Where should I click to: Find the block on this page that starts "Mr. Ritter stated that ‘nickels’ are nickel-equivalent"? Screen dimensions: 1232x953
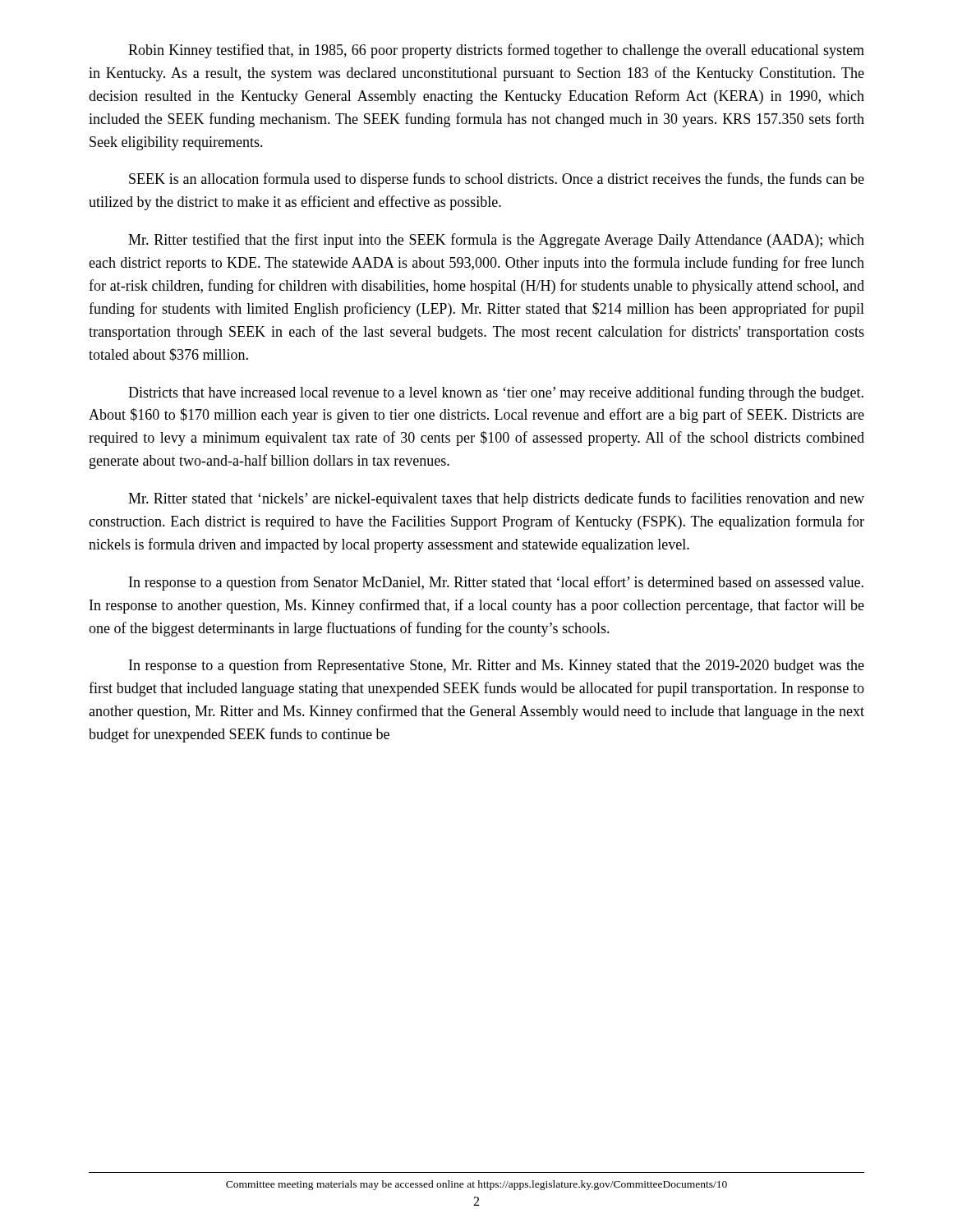click(x=476, y=522)
